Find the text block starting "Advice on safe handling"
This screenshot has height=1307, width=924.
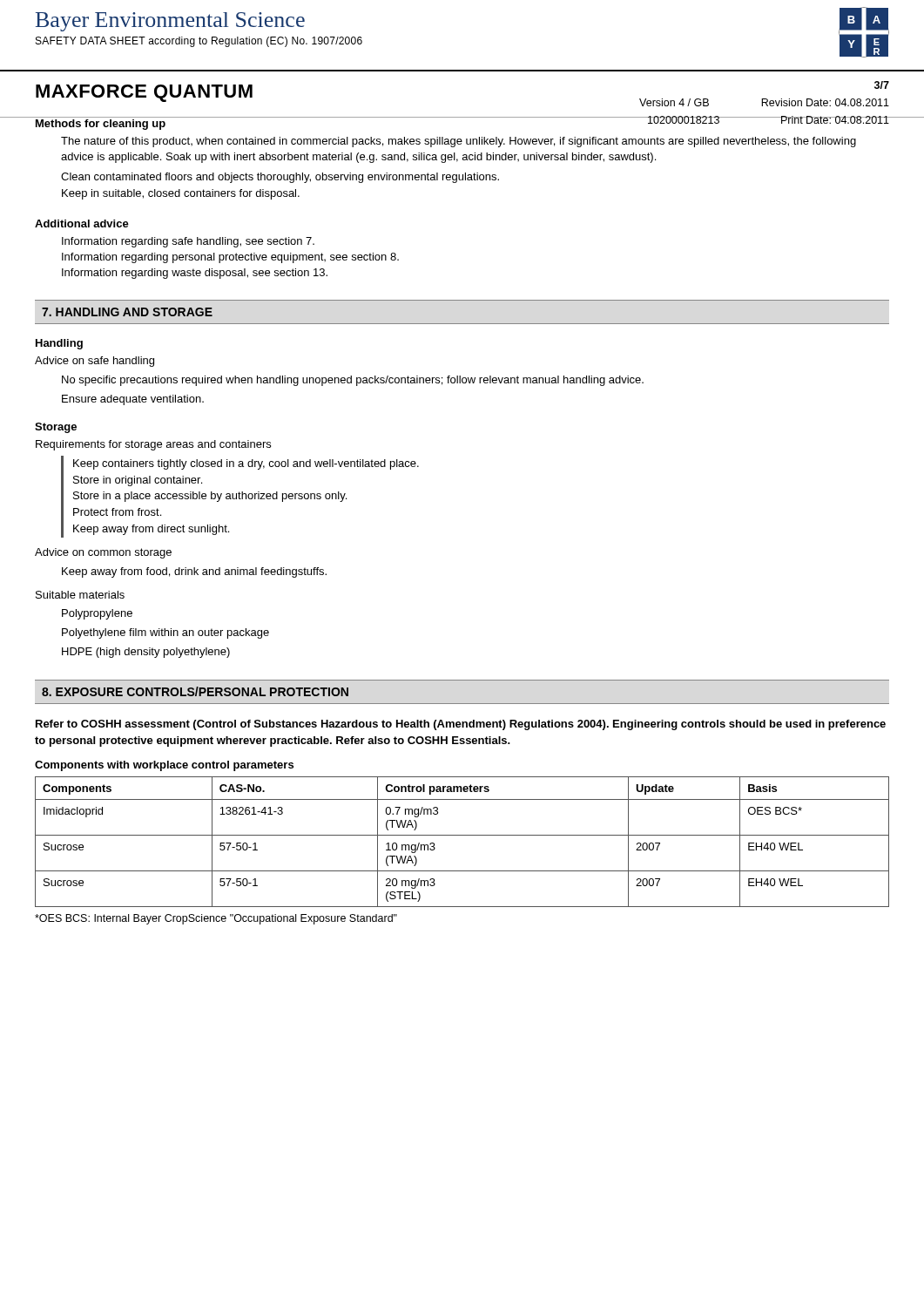(x=462, y=380)
